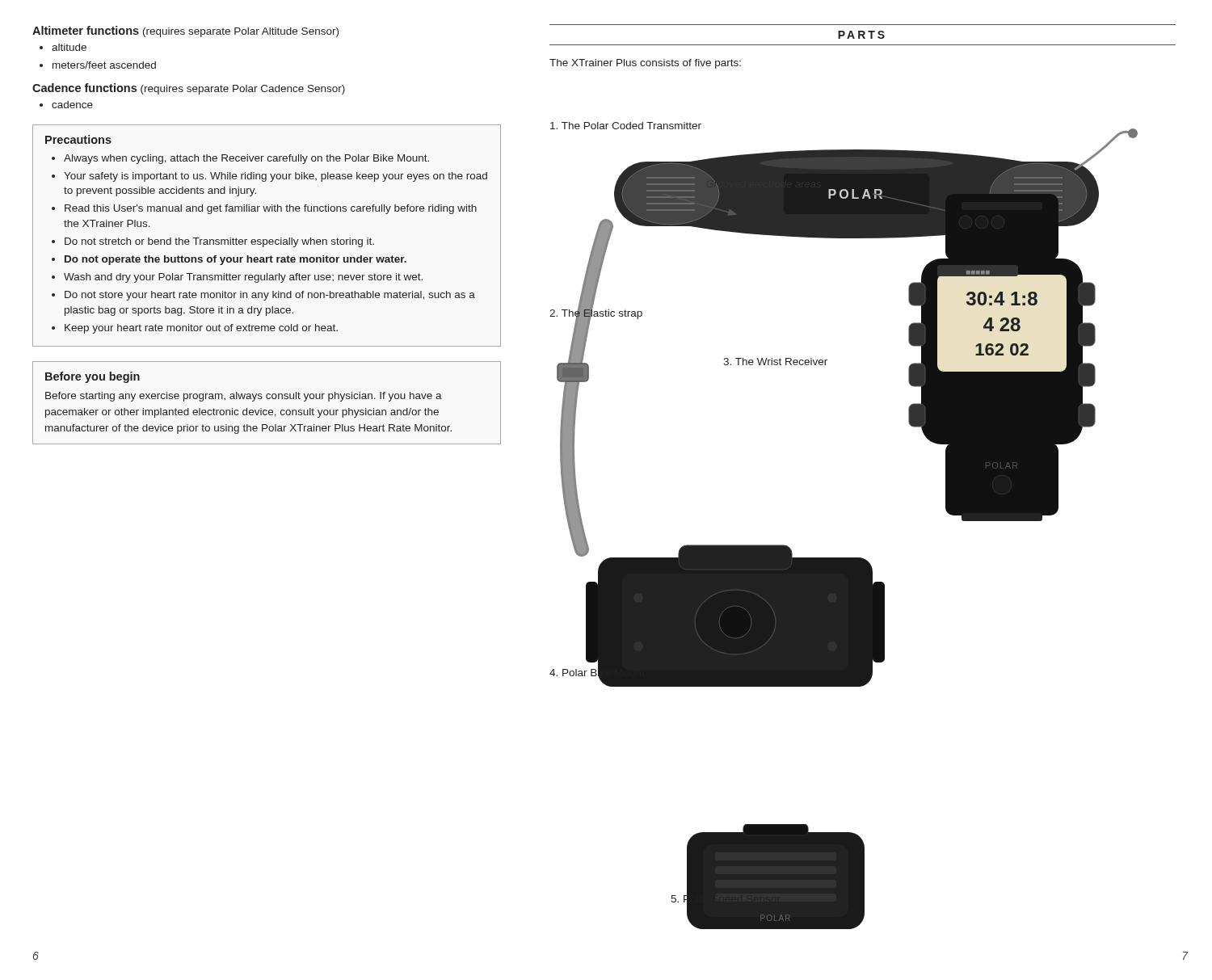The height and width of the screenshot is (980, 1212).
Task: Click on the element starting "The Wrist Receiver"
Action: [775, 362]
